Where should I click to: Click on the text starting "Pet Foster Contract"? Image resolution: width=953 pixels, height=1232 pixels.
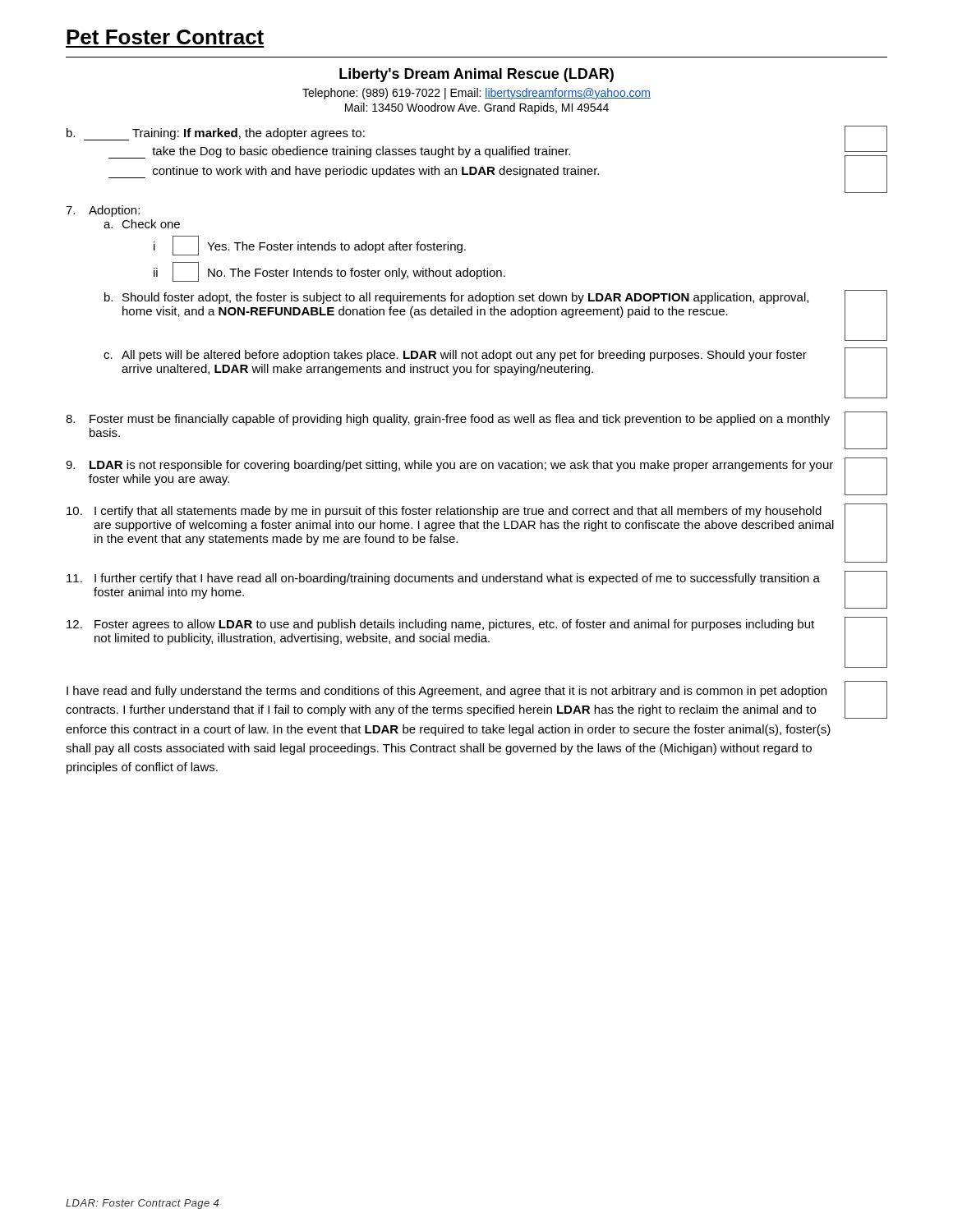tap(165, 37)
